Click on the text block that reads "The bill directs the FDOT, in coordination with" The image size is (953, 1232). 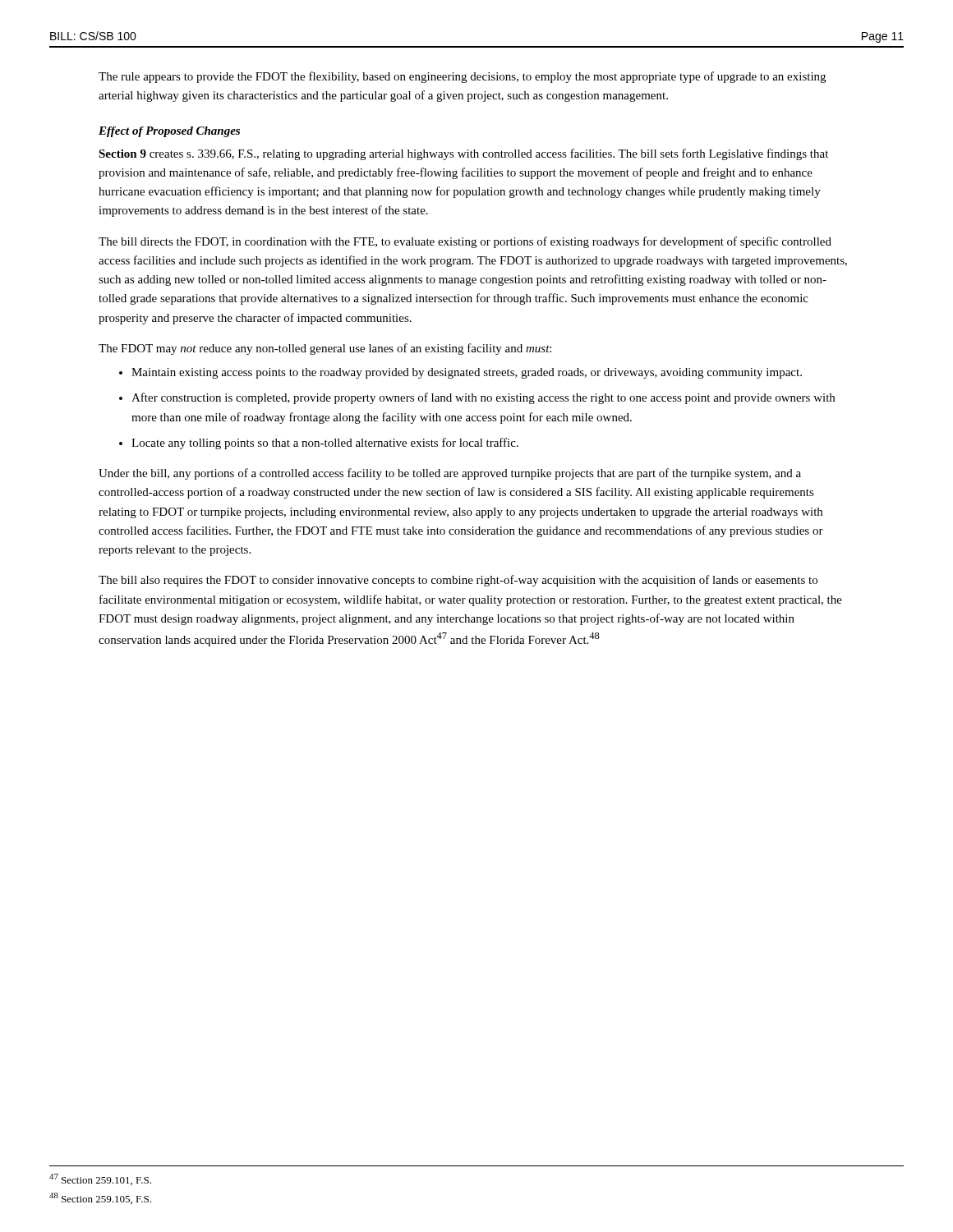(x=473, y=279)
